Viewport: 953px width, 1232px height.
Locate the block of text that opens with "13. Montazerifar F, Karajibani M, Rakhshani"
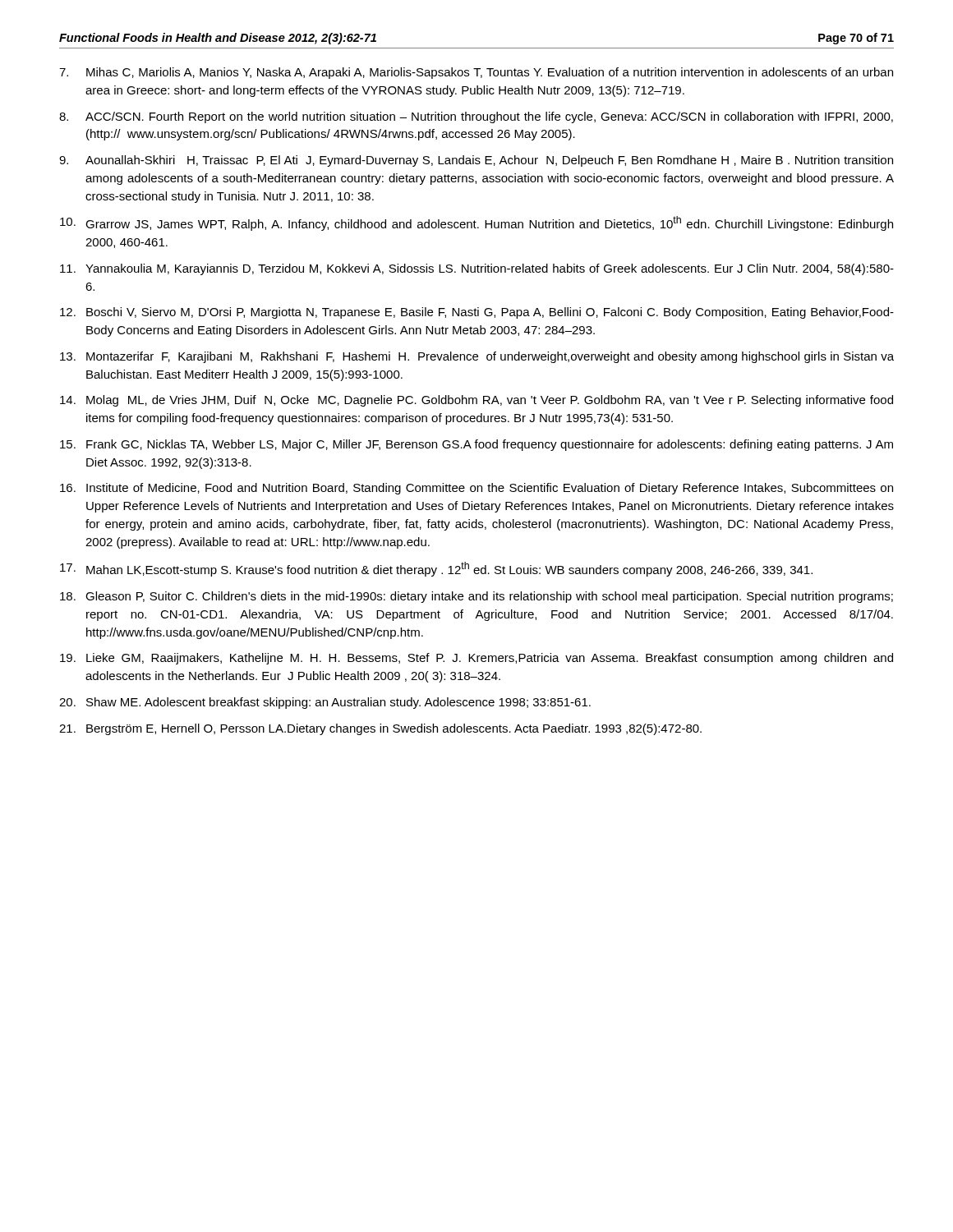[x=476, y=365]
